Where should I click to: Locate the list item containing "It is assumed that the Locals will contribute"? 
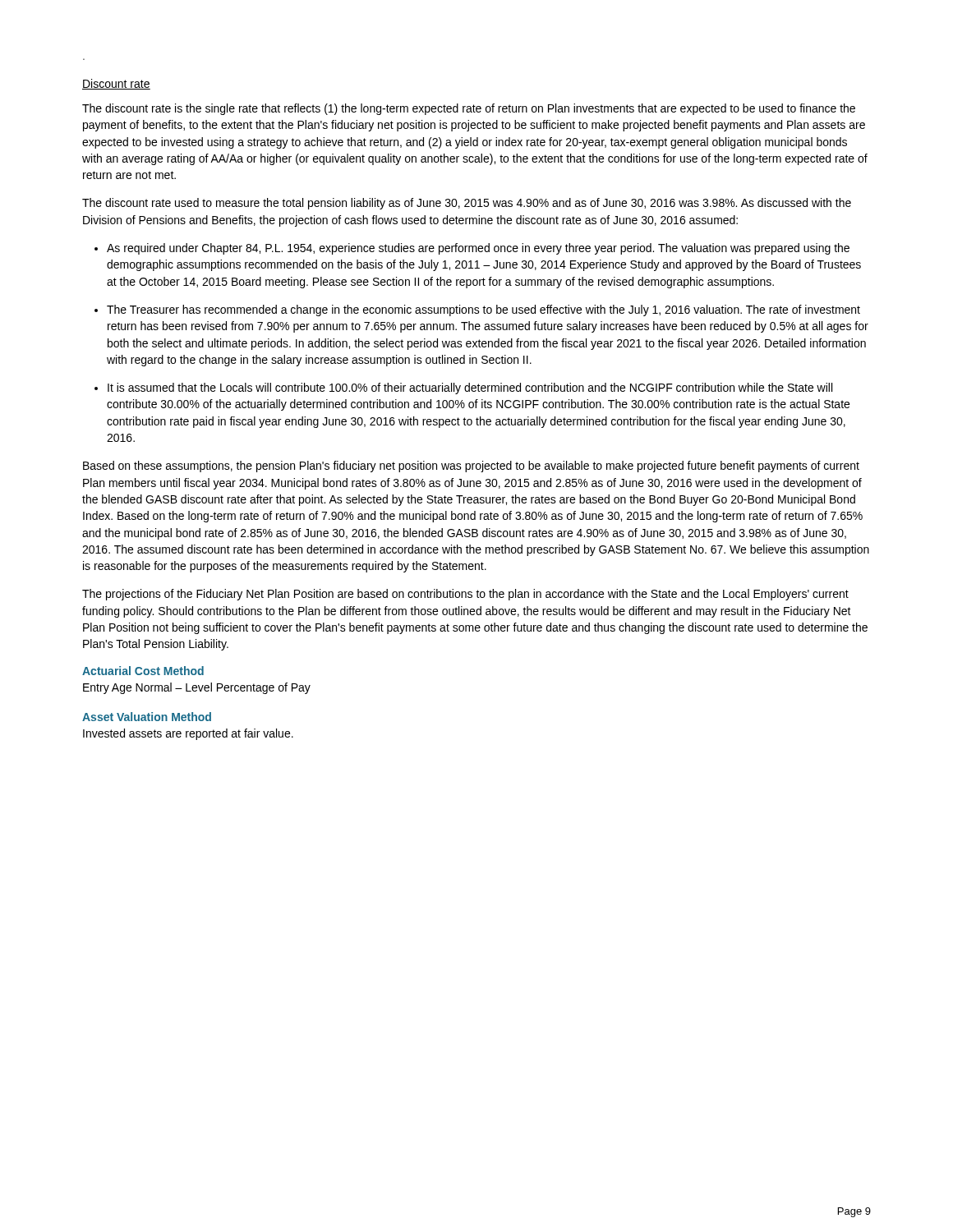(479, 413)
